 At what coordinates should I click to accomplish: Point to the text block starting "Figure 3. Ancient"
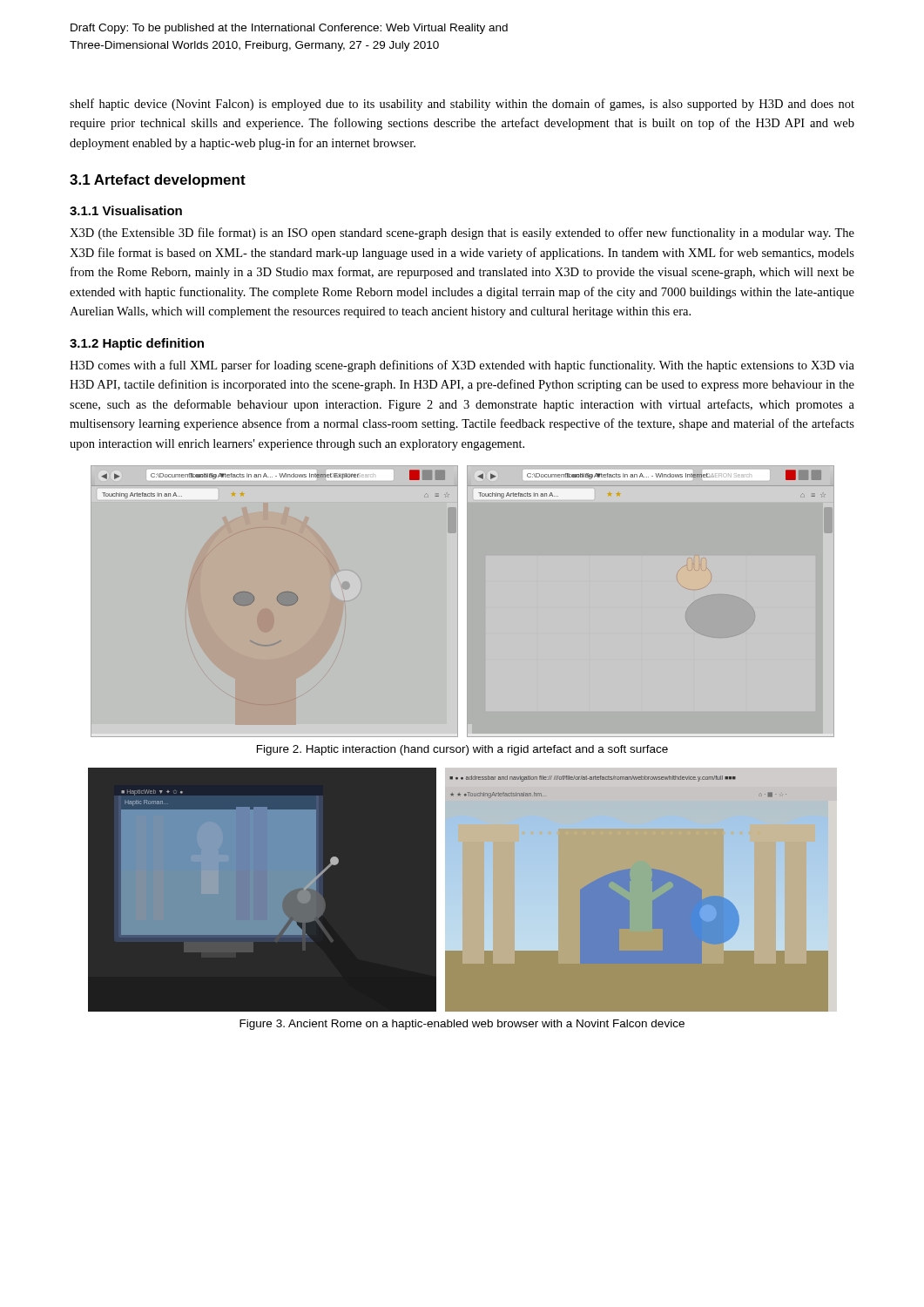[462, 1024]
